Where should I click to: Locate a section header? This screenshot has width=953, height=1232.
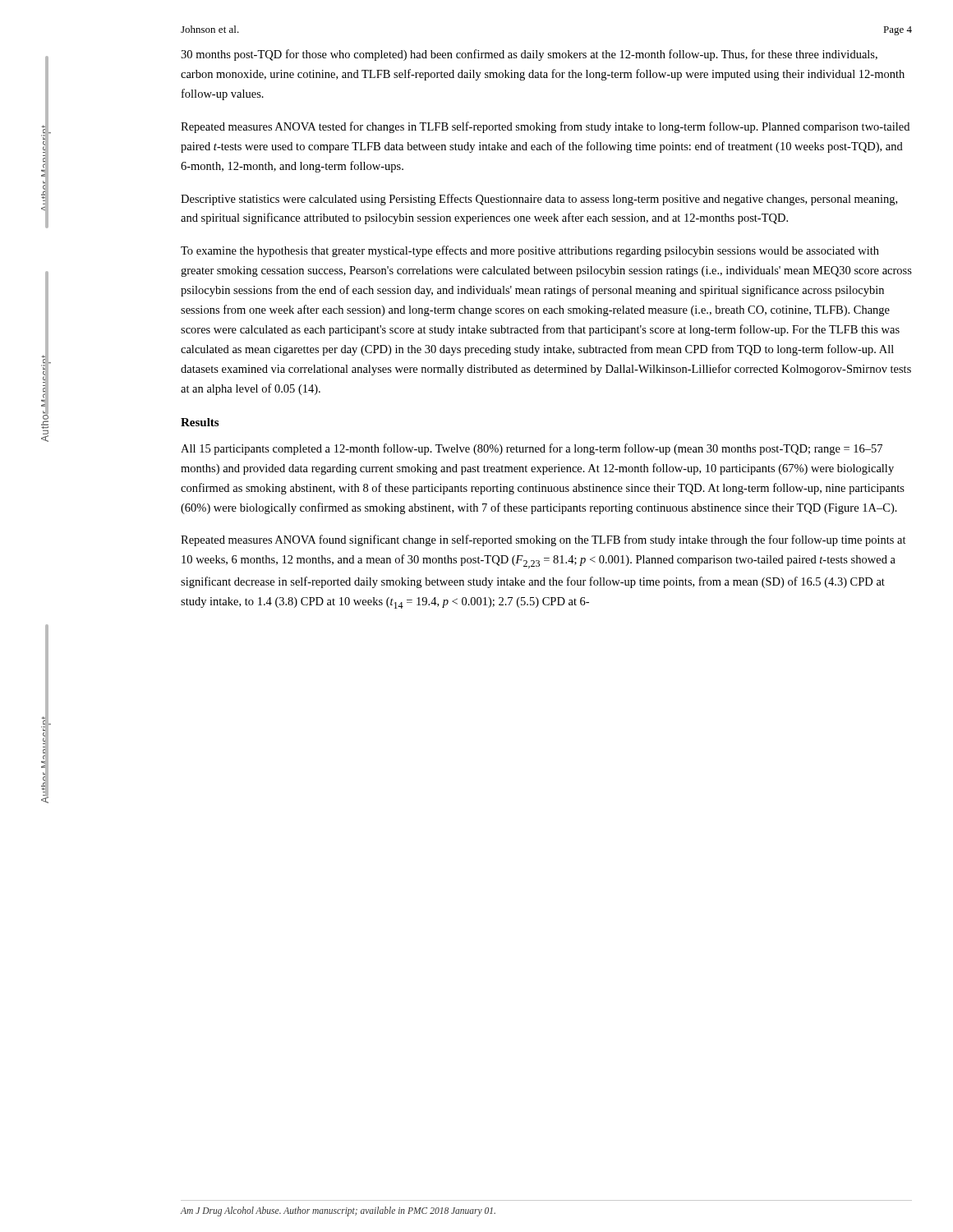pyautogui.click(x=200, y=422)
